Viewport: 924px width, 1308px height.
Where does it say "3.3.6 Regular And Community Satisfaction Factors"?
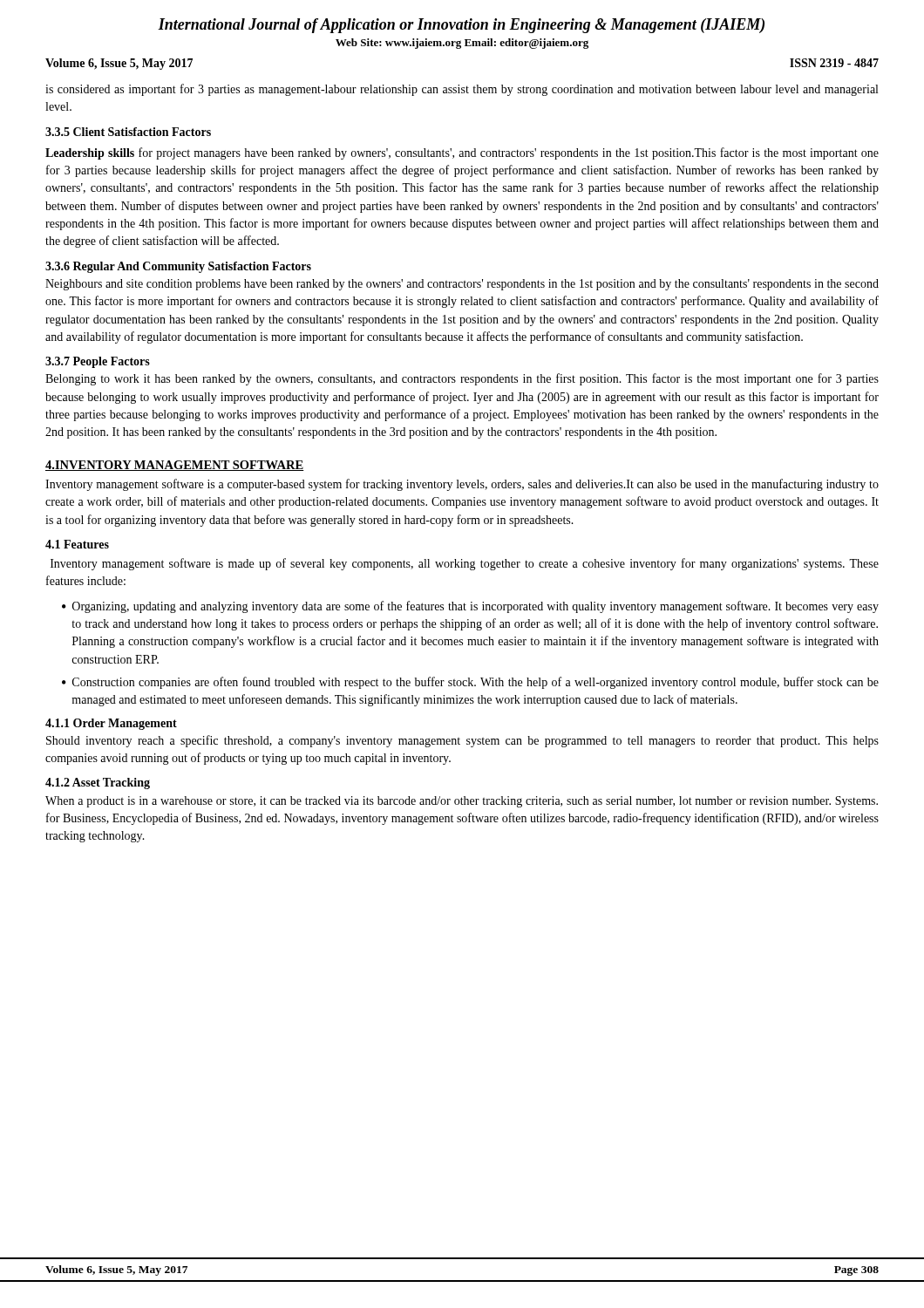(x=178, y=266)
